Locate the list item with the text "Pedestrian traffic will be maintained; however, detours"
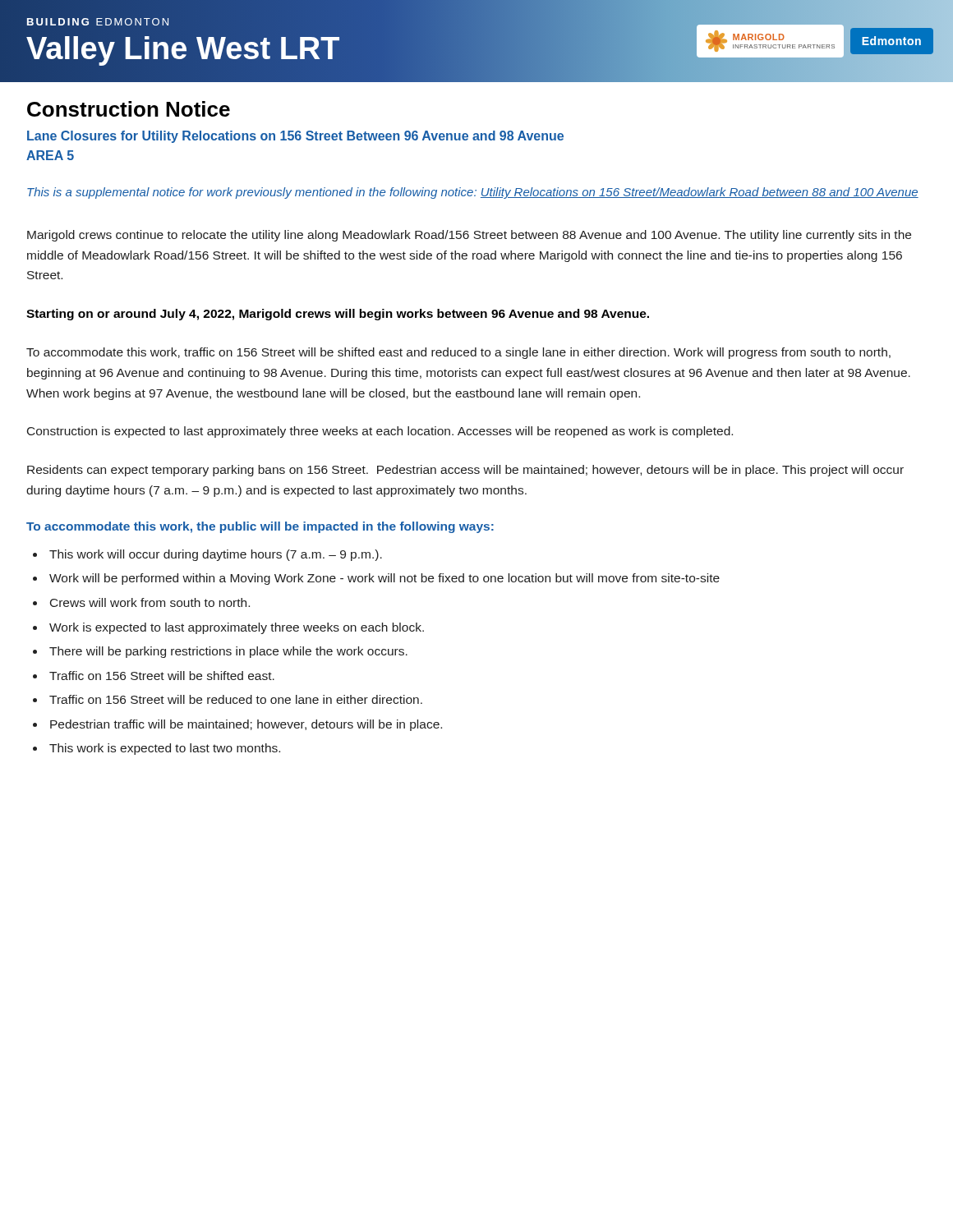 pos(246,724)
